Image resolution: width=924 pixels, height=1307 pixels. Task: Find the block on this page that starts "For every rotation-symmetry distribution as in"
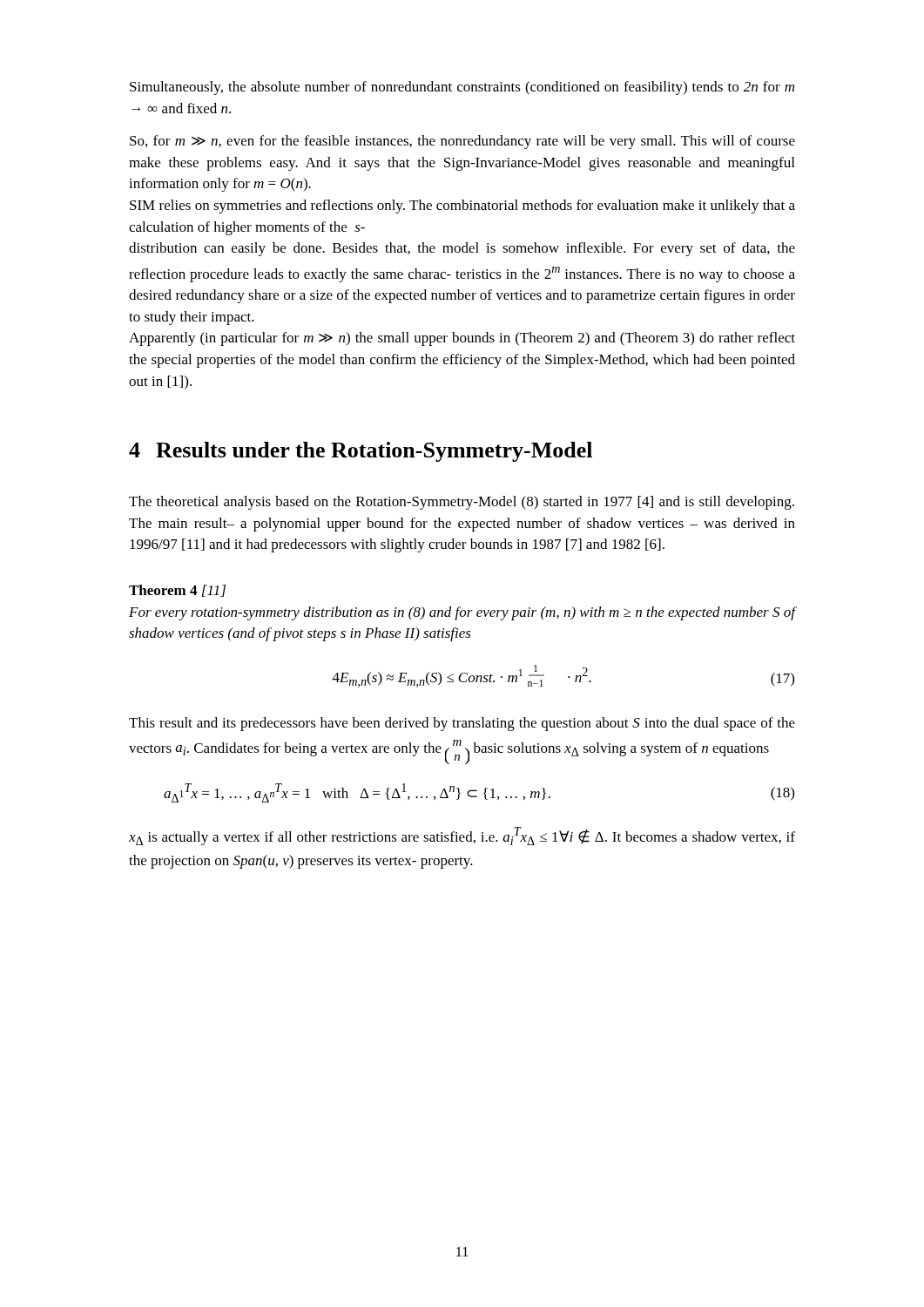click(x=462, y=623)
